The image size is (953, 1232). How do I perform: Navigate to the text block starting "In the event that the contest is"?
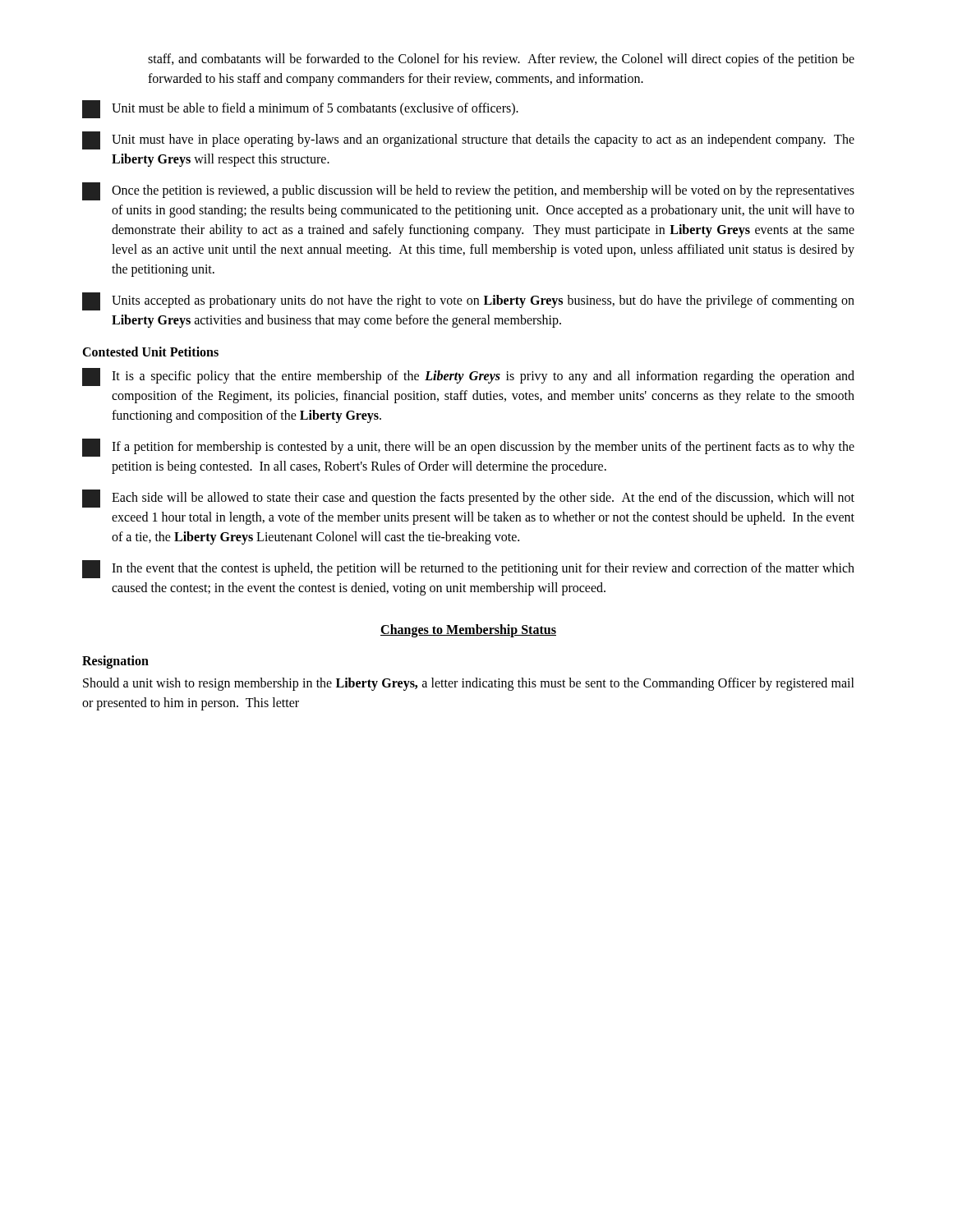pos(468,578)
